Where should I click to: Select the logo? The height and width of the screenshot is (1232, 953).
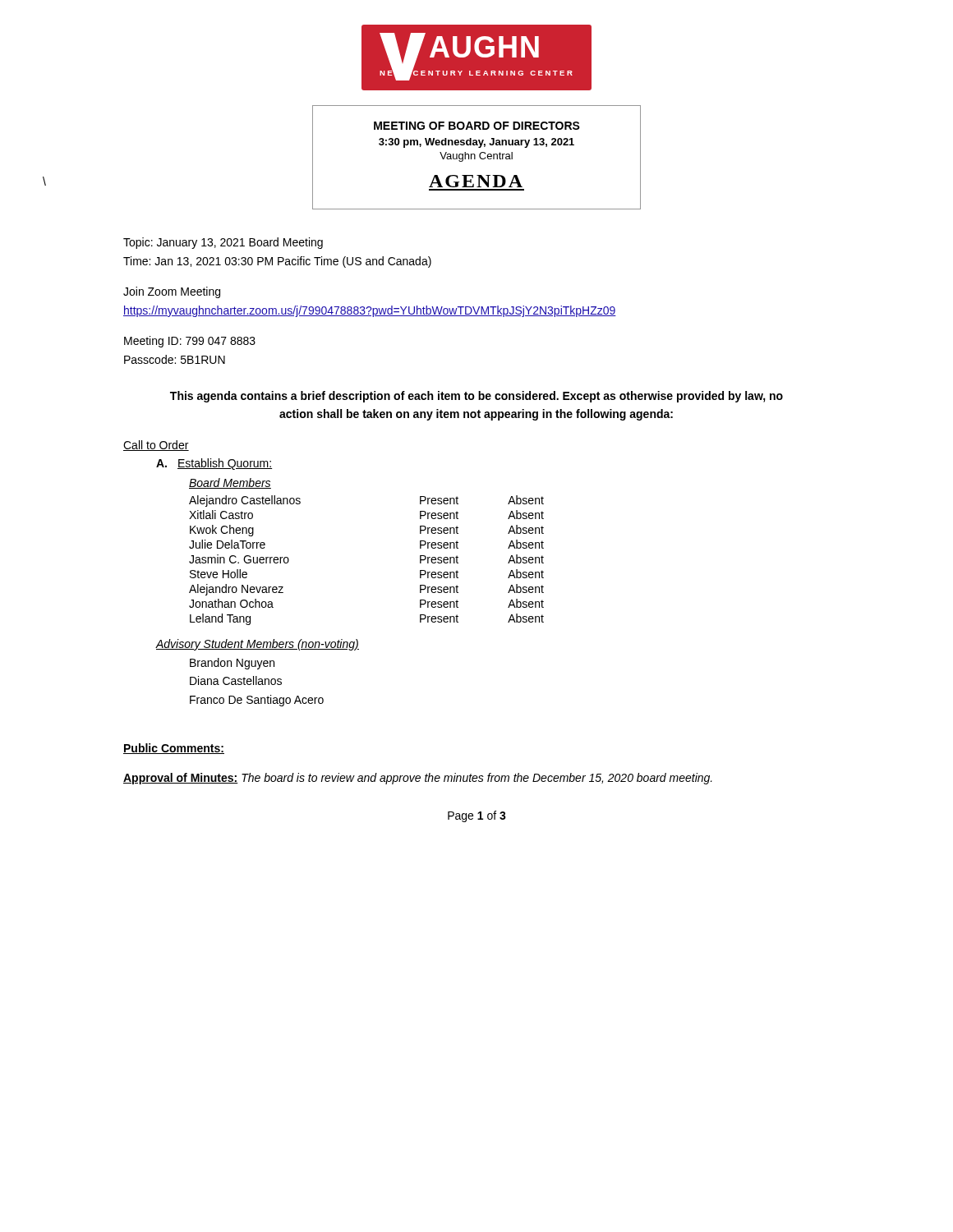pos(476,57)
